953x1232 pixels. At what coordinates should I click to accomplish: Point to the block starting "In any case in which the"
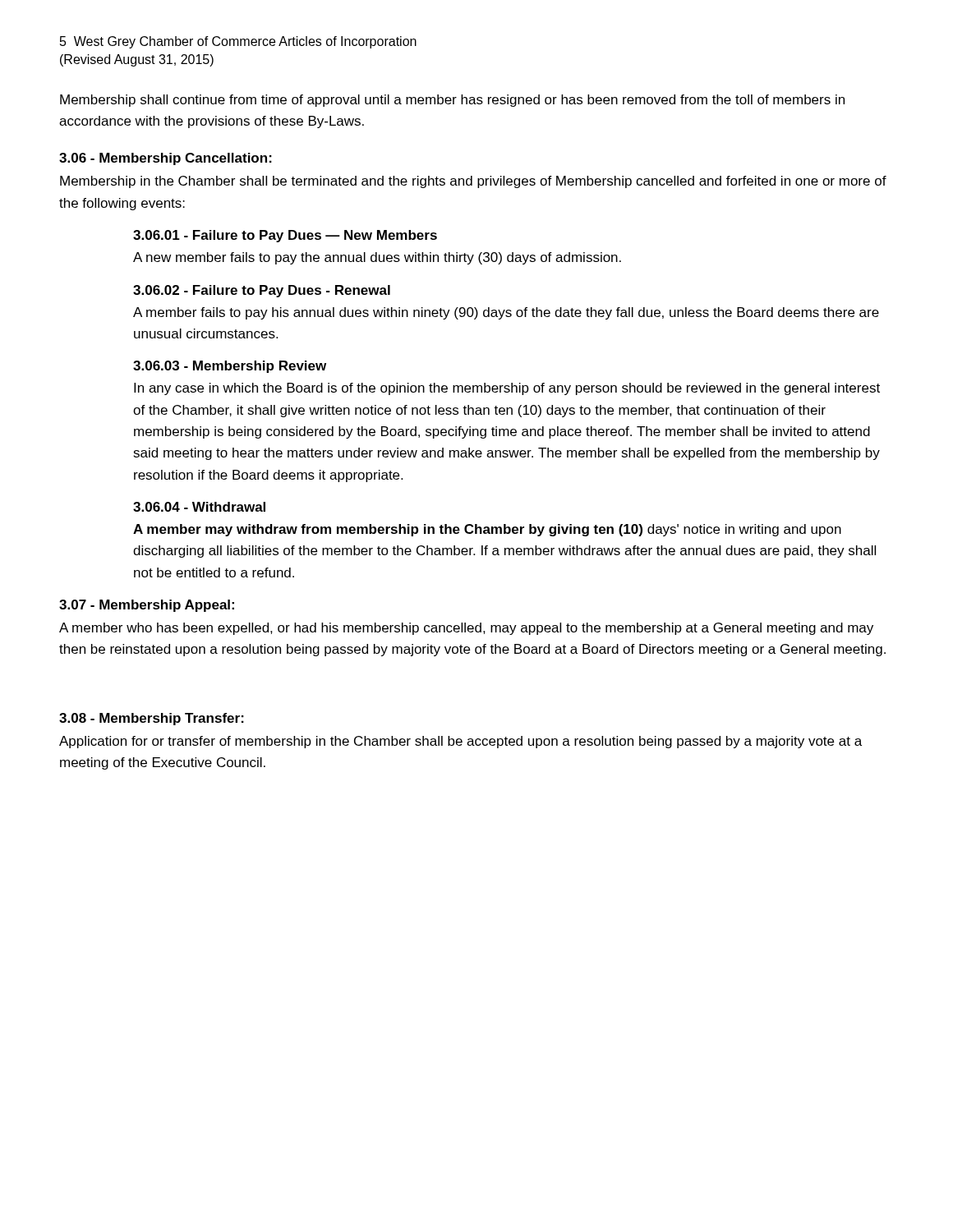click(x=507, y=432)
